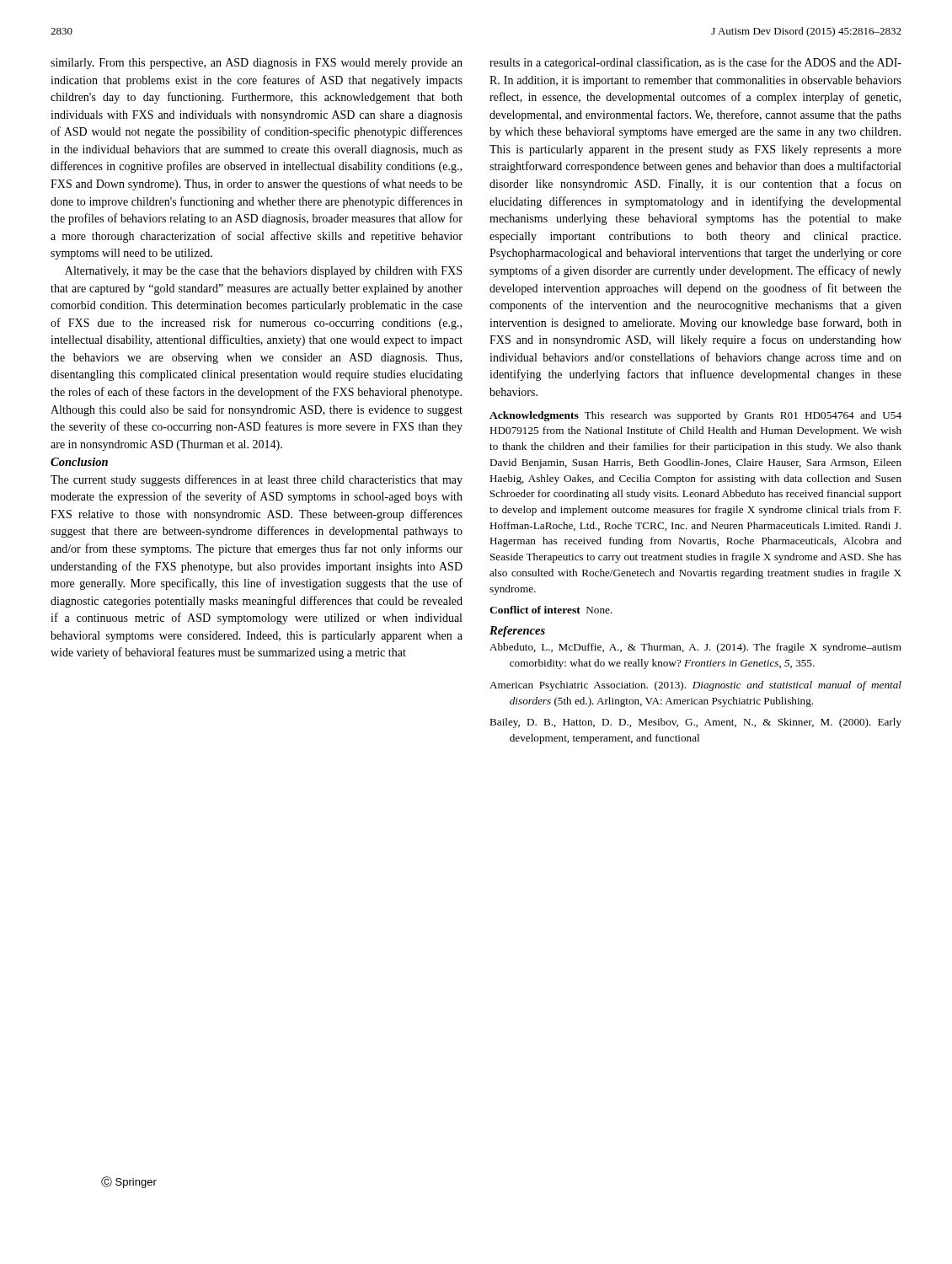The image size is (952, 1264).
Task: Navigate to the region starting "Conflict of interest None."
Action: 551,610
